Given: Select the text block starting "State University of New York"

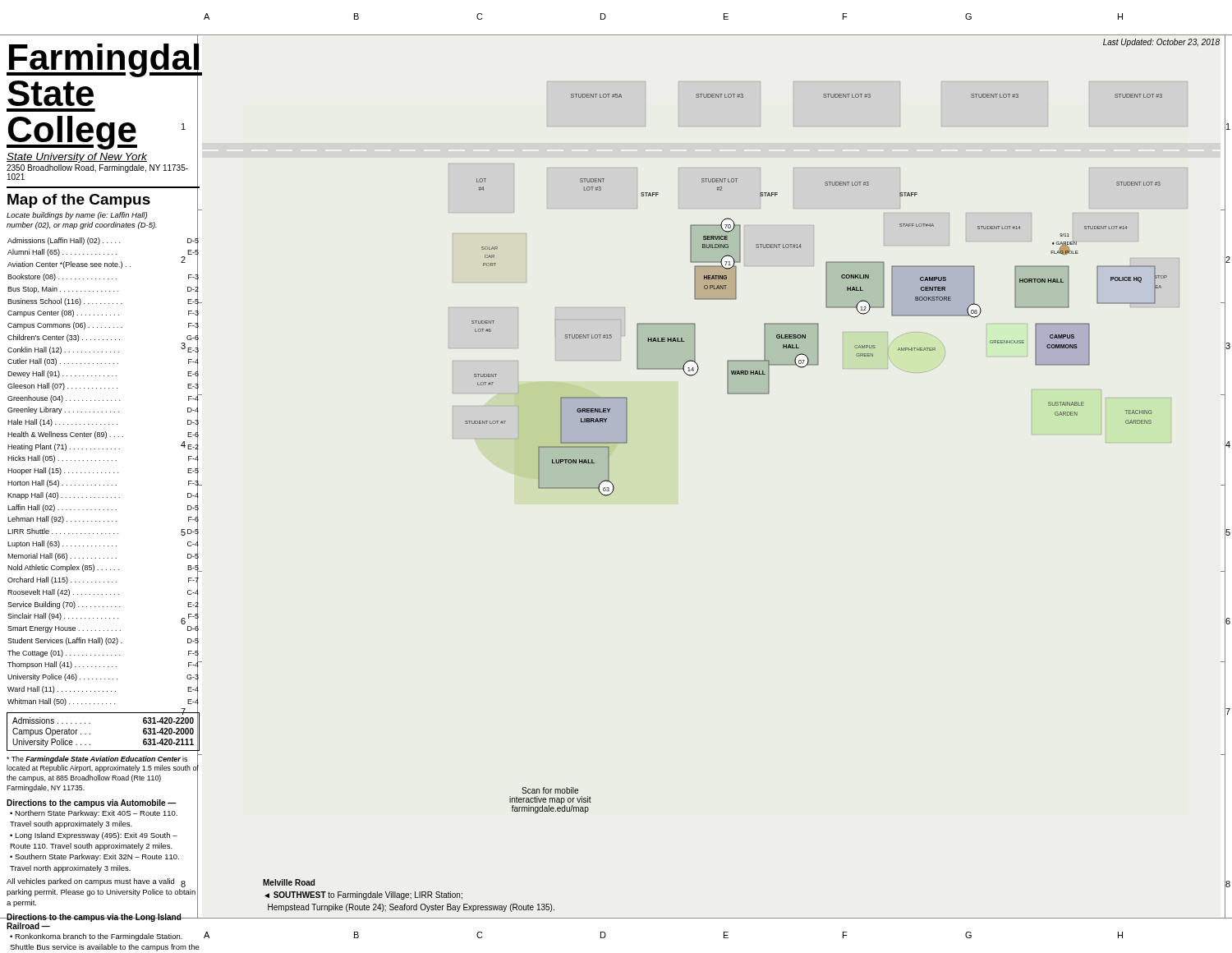Looking at the screenshot, I should click(77, 157).
